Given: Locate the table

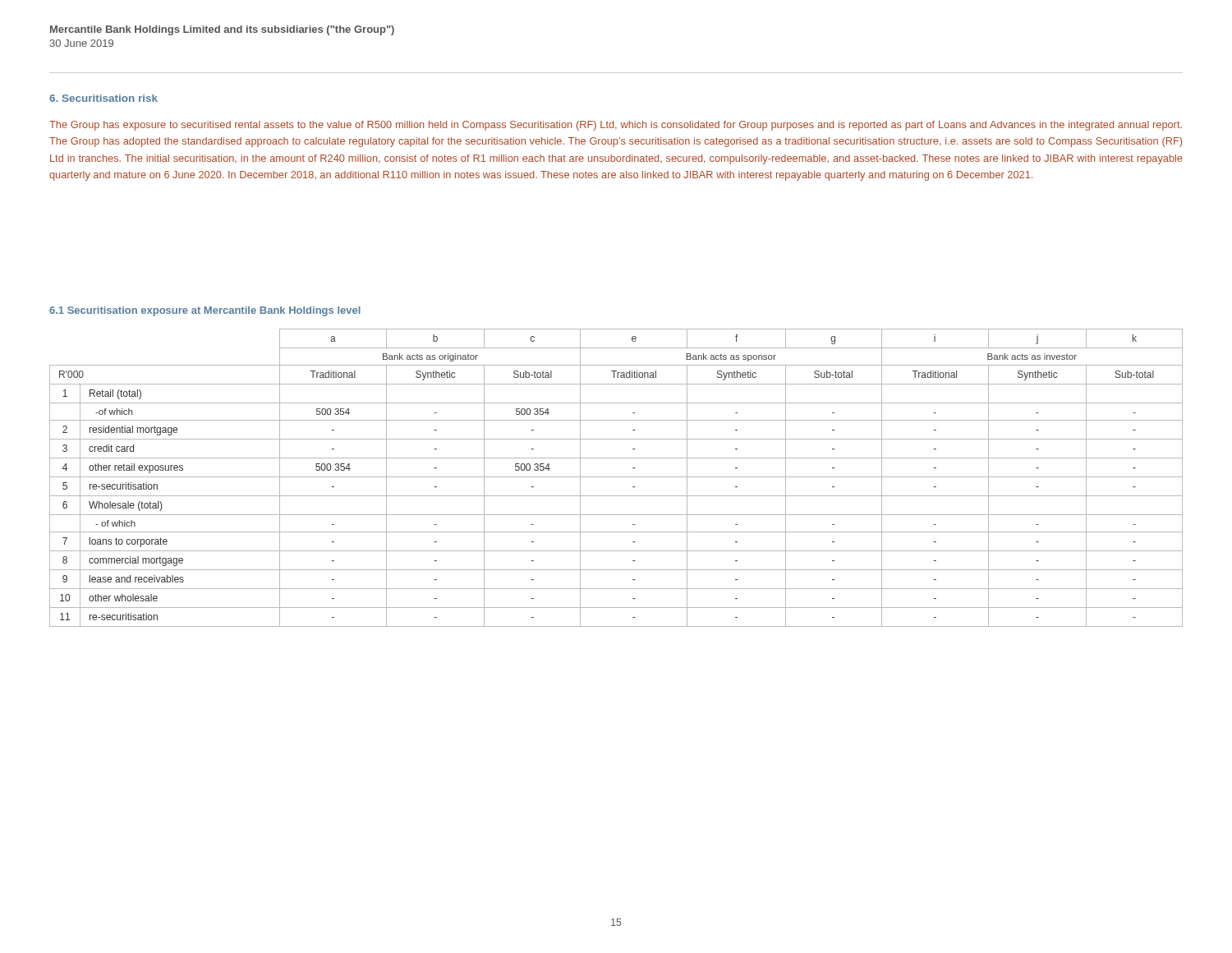Looking at the screenshot, I should tap(616, 478).
